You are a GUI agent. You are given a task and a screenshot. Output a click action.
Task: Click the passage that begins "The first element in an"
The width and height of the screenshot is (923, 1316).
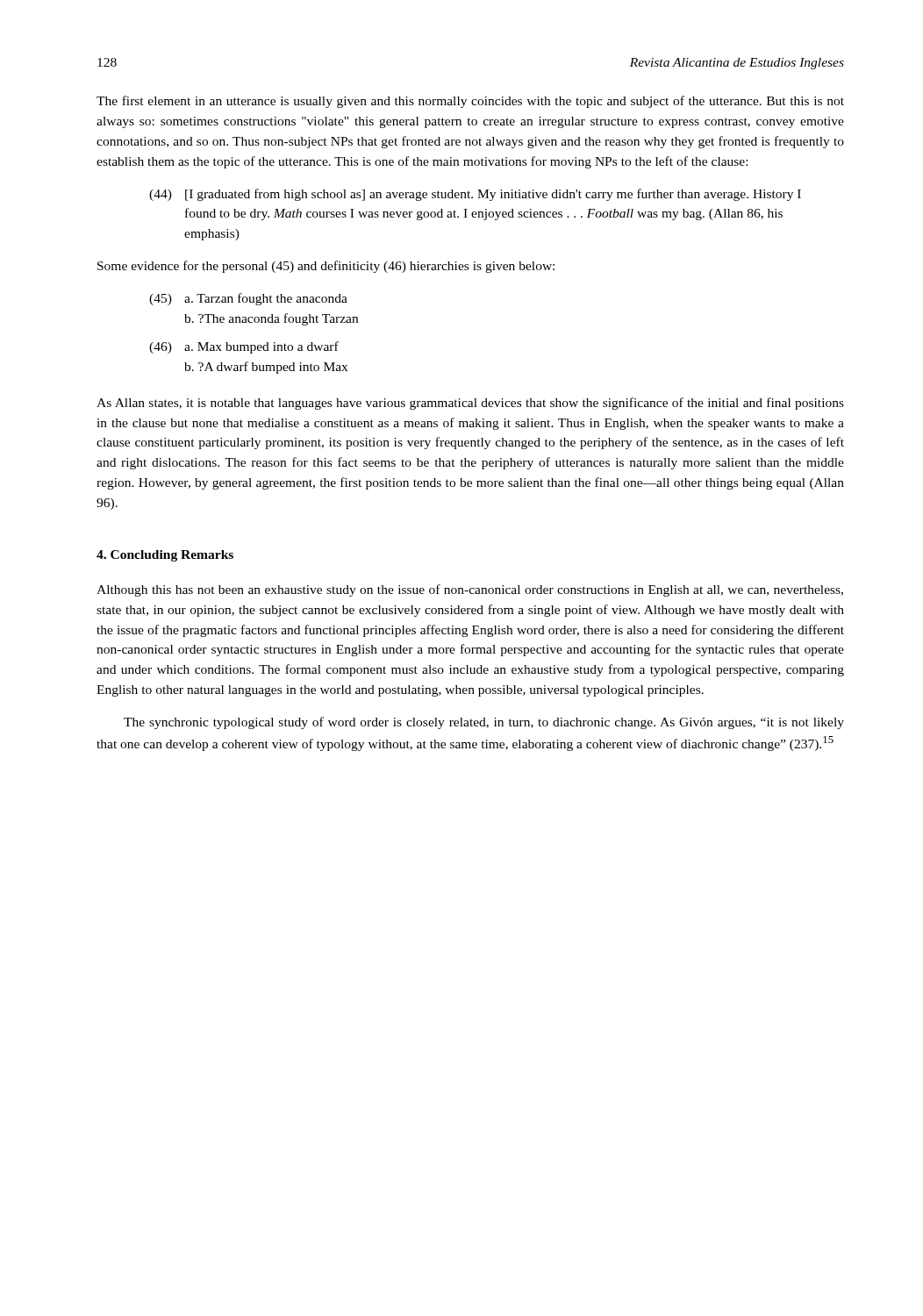pyautogui.click(x=470, y=131)
